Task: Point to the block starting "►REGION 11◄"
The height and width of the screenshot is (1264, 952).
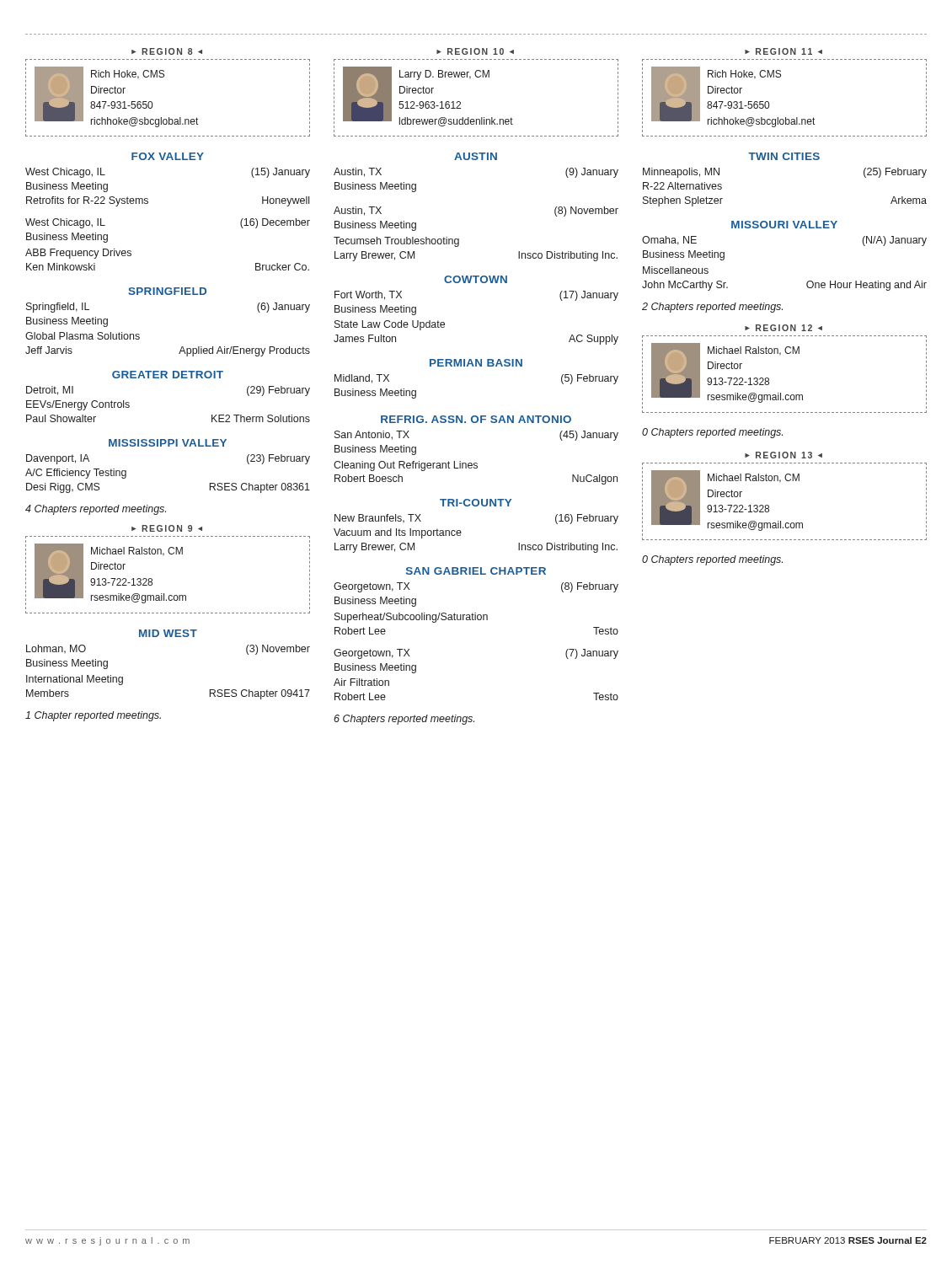Action: coord(784,51)
